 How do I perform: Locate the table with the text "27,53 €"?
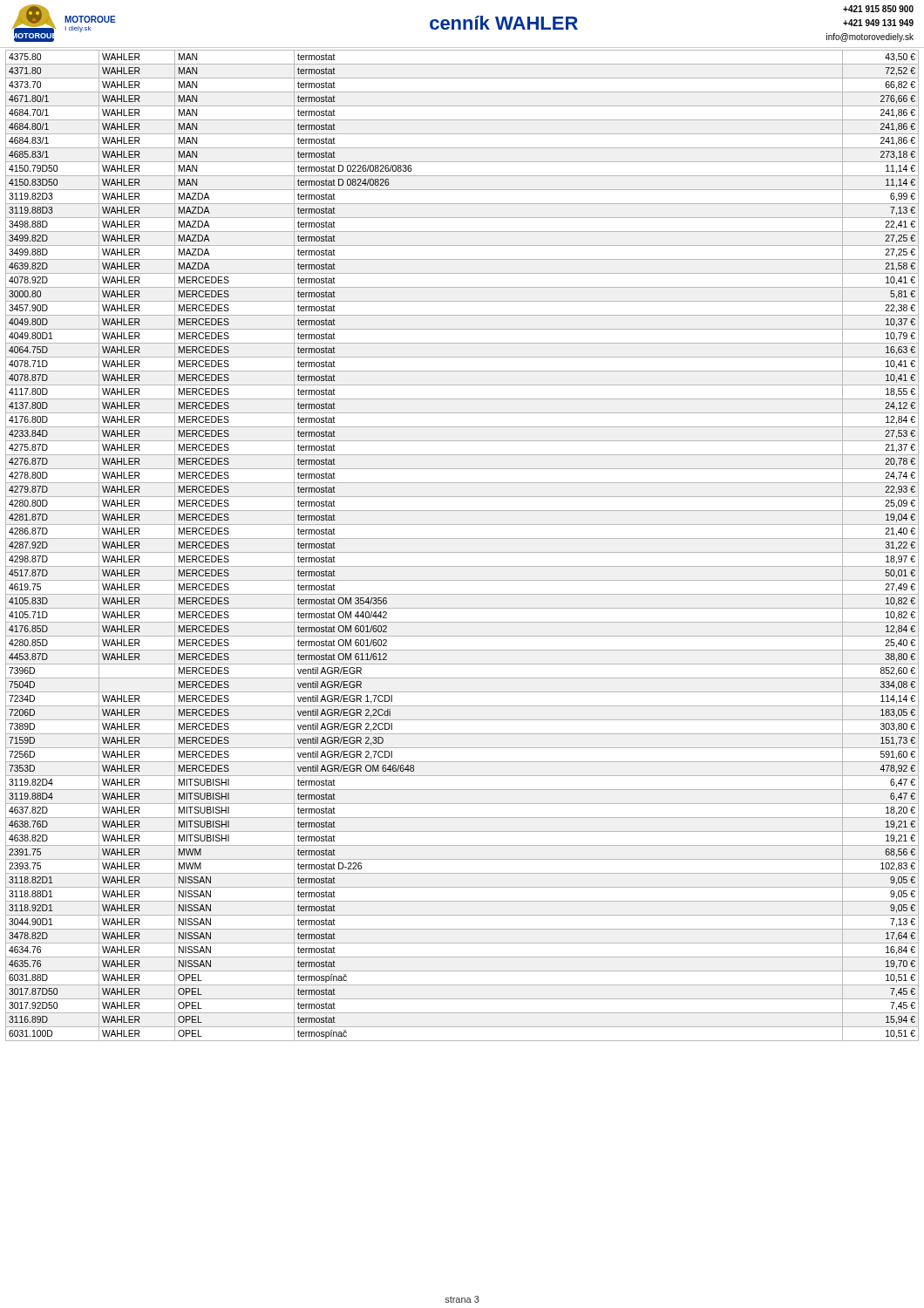tap(462, 667)
